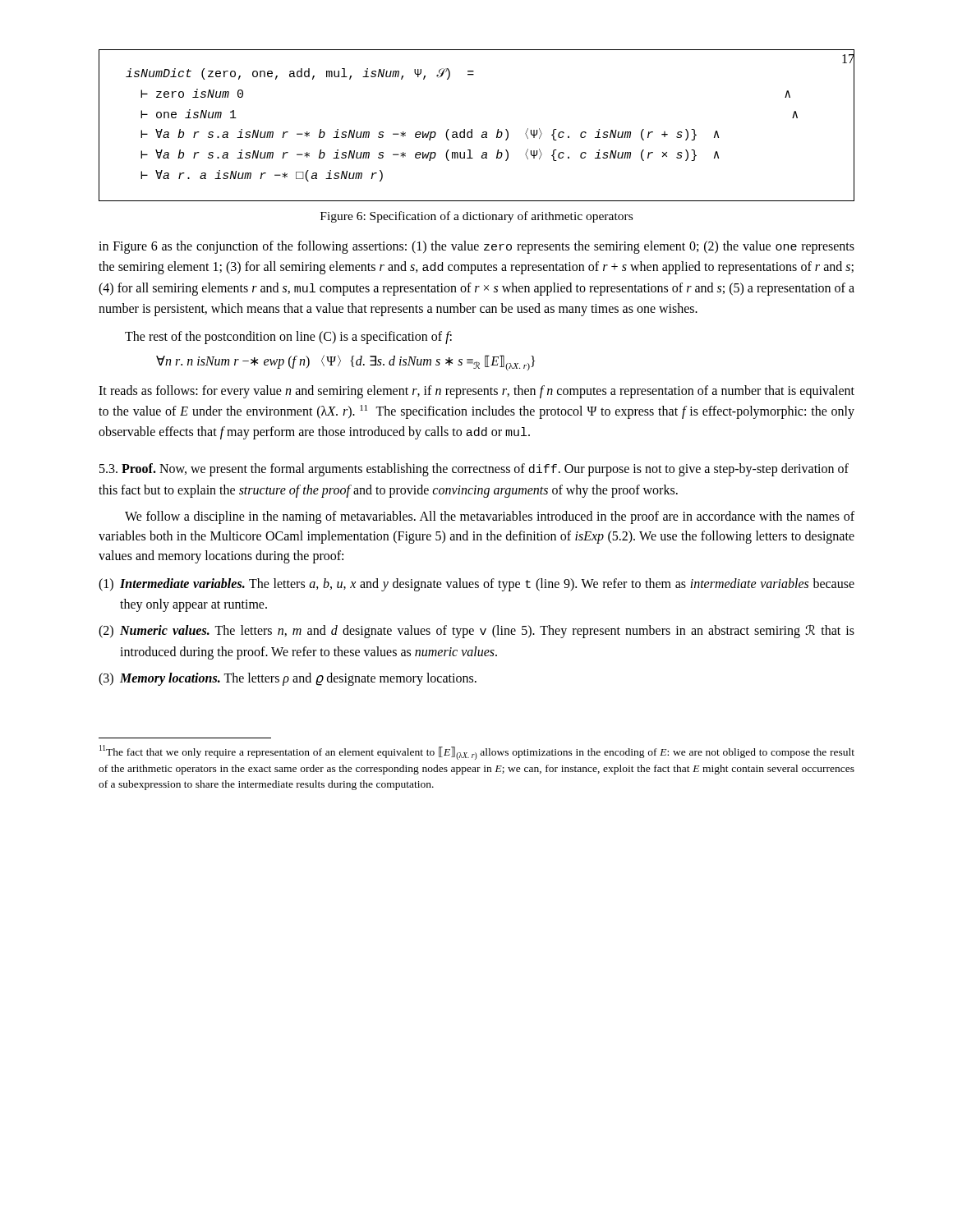Select the text block that says "in Figure 6 as"
This screenshot has width=953, height=1232.
tap(476, 277)
